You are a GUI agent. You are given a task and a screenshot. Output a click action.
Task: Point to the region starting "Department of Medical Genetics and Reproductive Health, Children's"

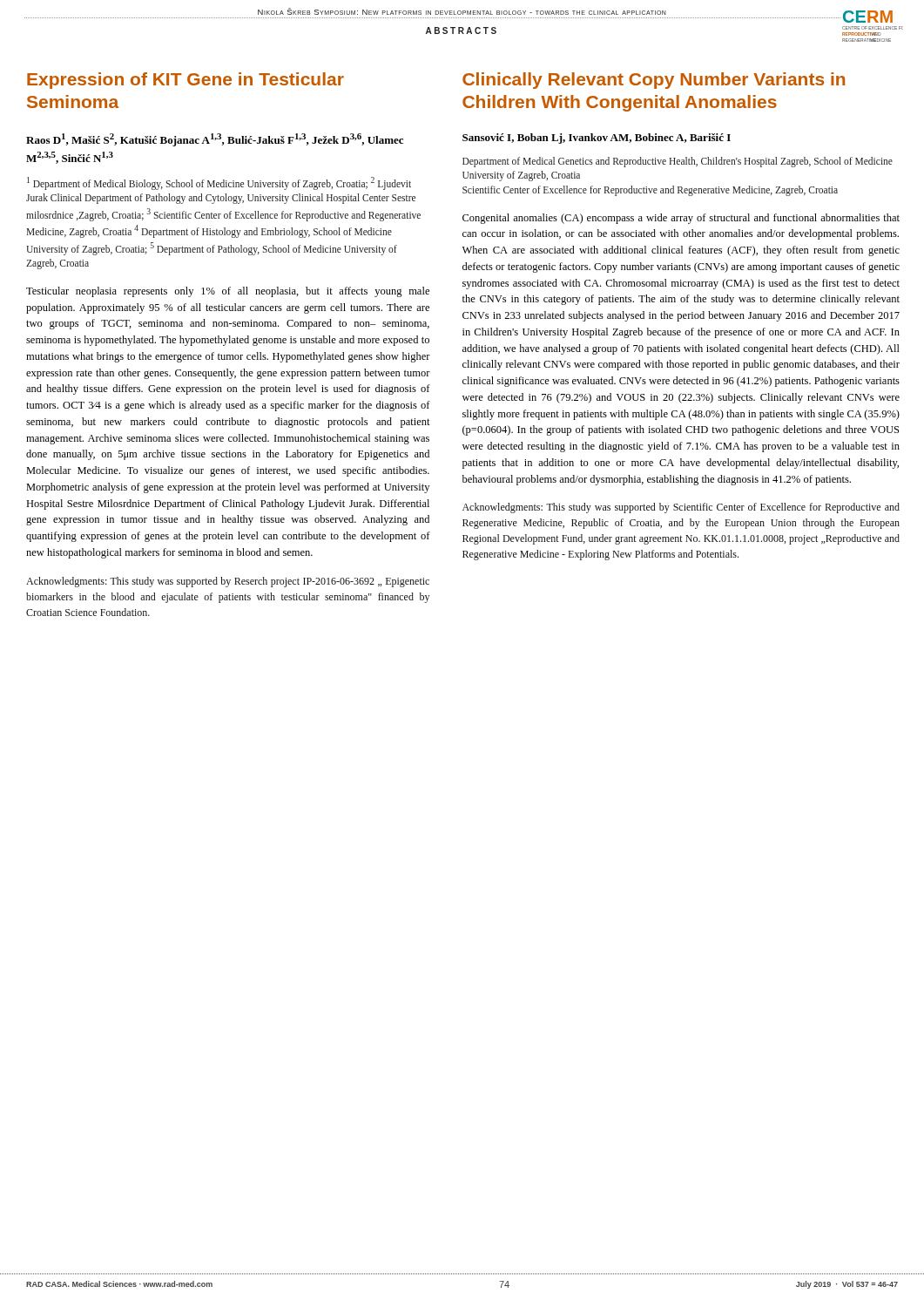tap(677, 175)
